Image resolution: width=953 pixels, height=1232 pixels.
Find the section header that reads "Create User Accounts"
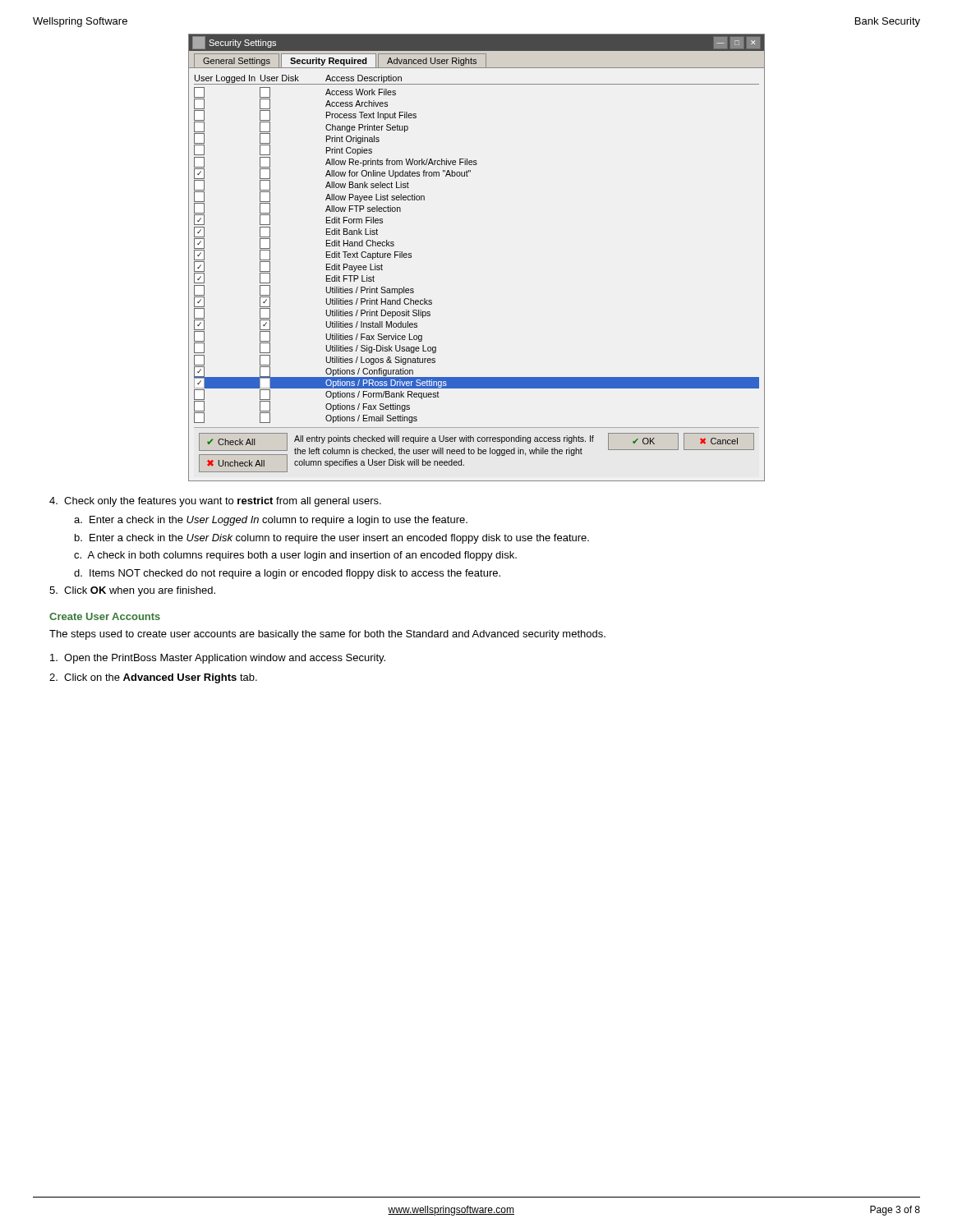(x=105, y=616)
